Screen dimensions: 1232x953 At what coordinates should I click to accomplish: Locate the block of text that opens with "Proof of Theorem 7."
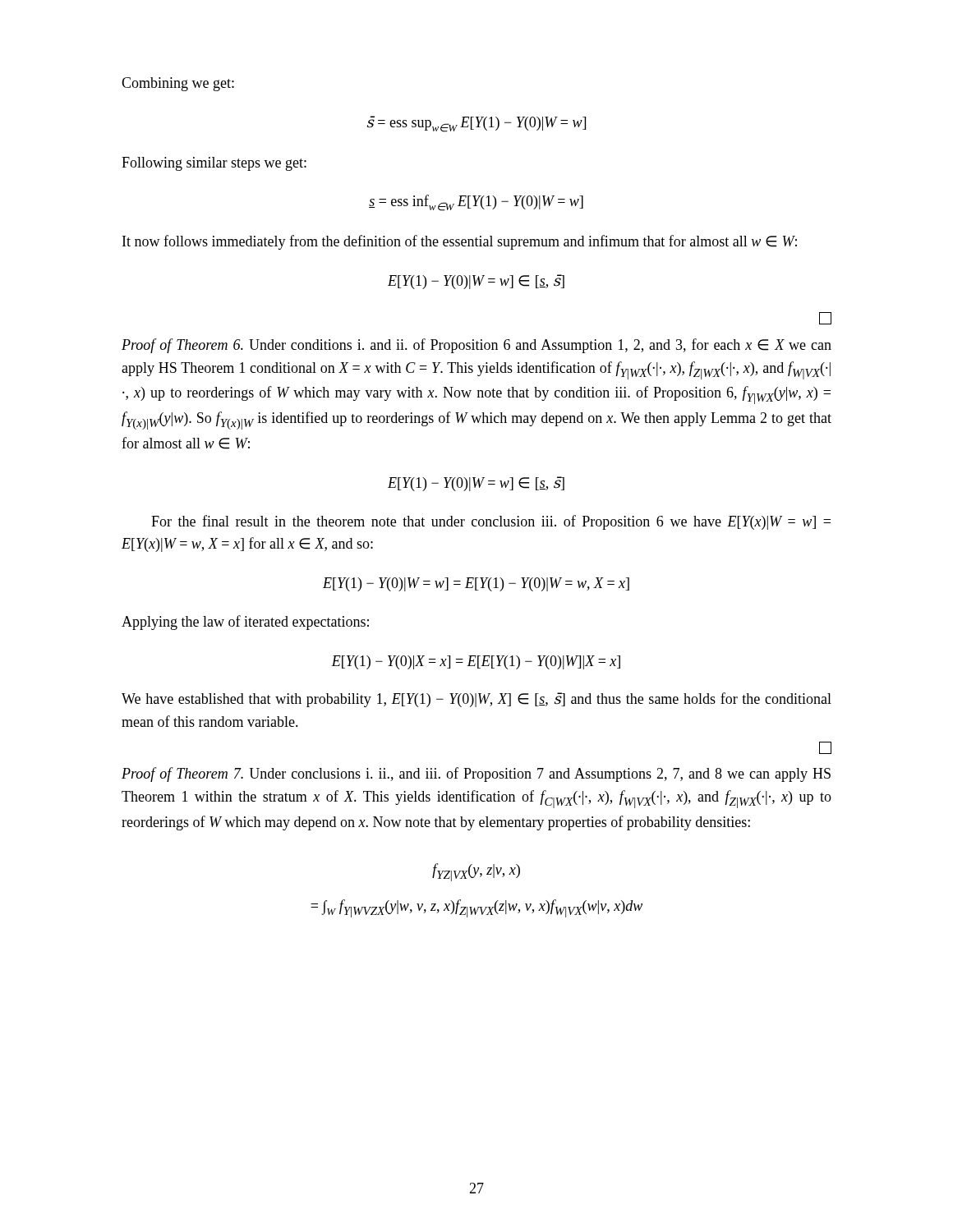tap(476, 798)
